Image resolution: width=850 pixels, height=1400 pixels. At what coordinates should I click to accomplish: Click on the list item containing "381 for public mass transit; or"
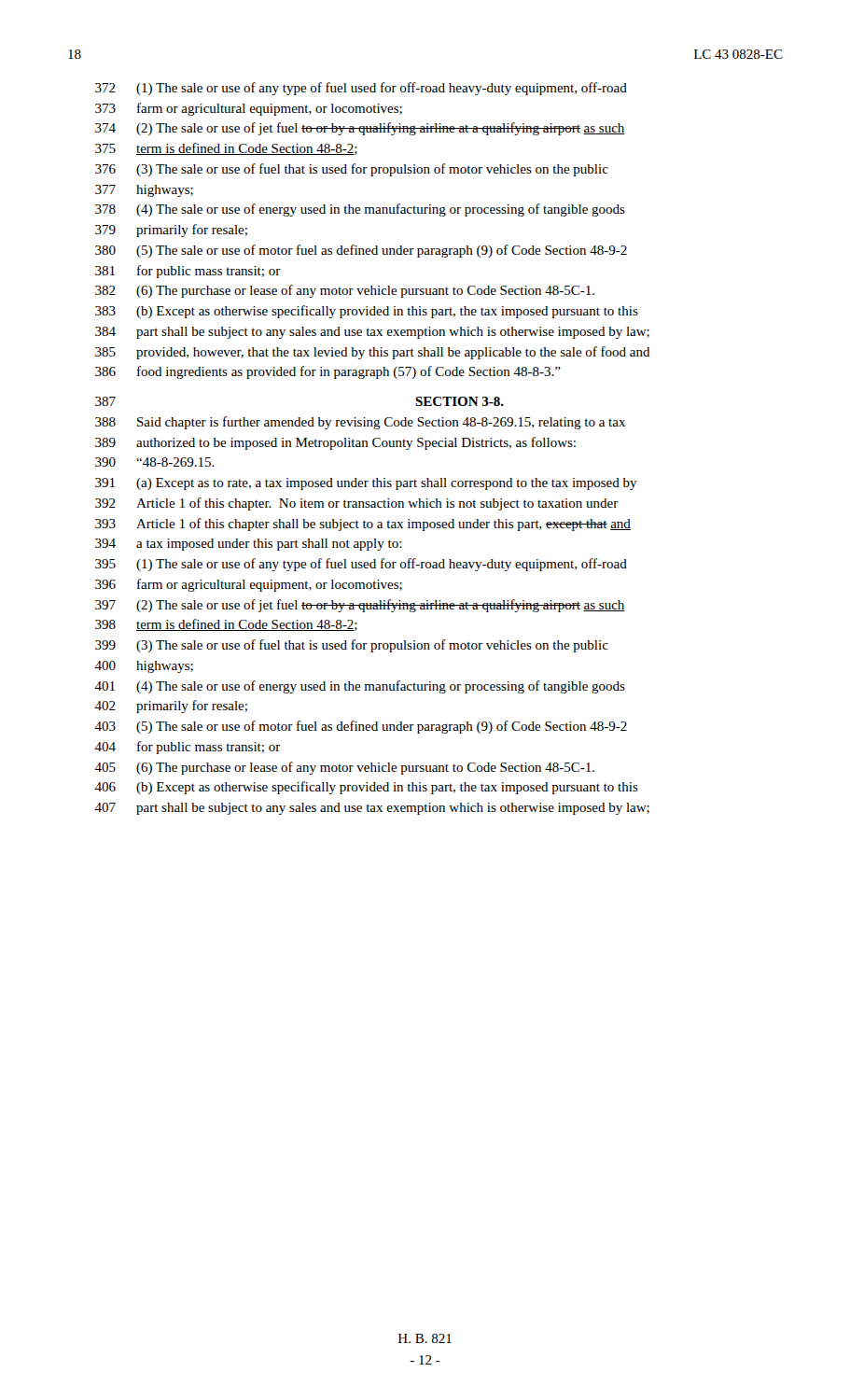(188, 272)
